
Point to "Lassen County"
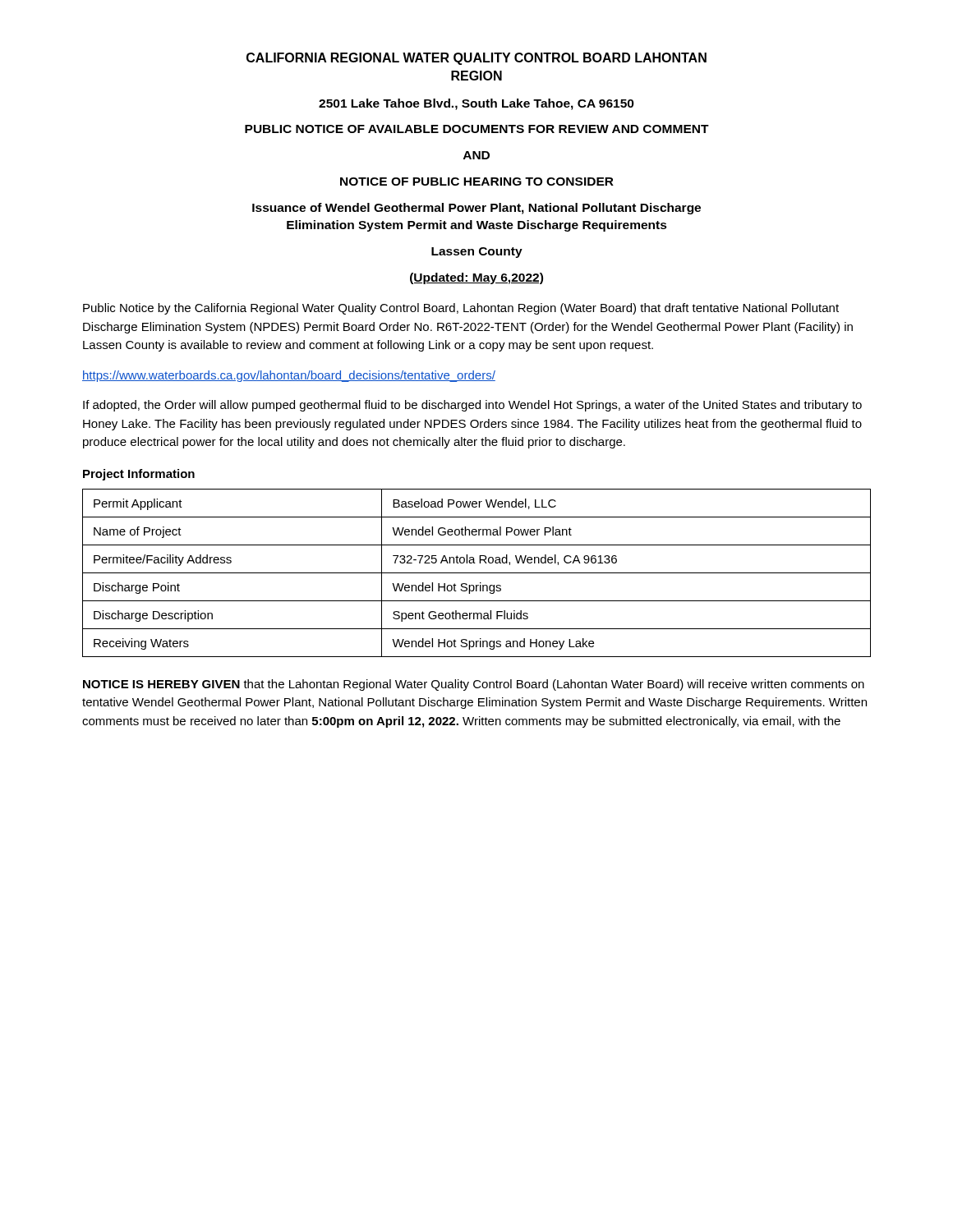pyautogui.click(x=476, y=251)
